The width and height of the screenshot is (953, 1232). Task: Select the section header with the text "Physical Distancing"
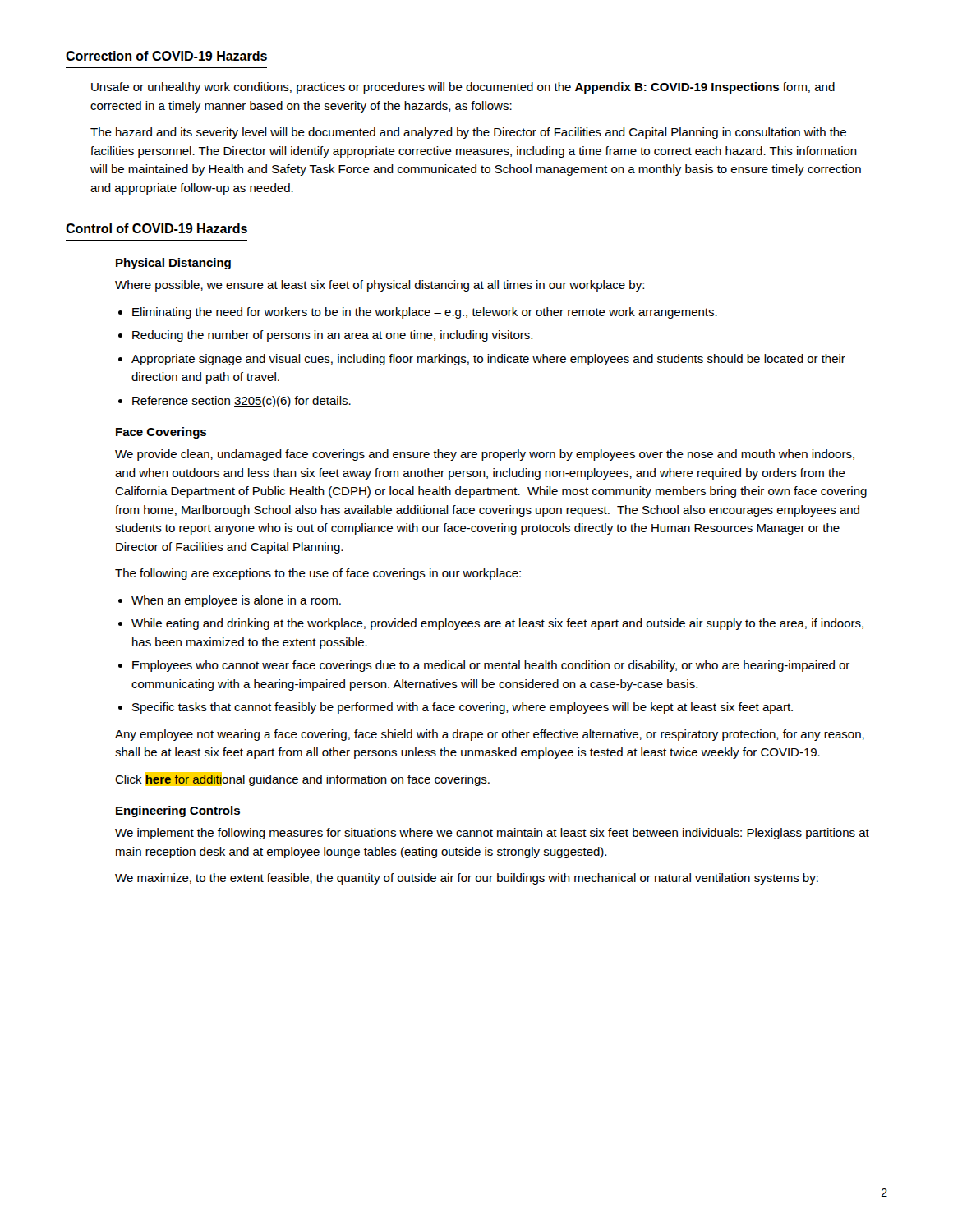coord(173,262)
